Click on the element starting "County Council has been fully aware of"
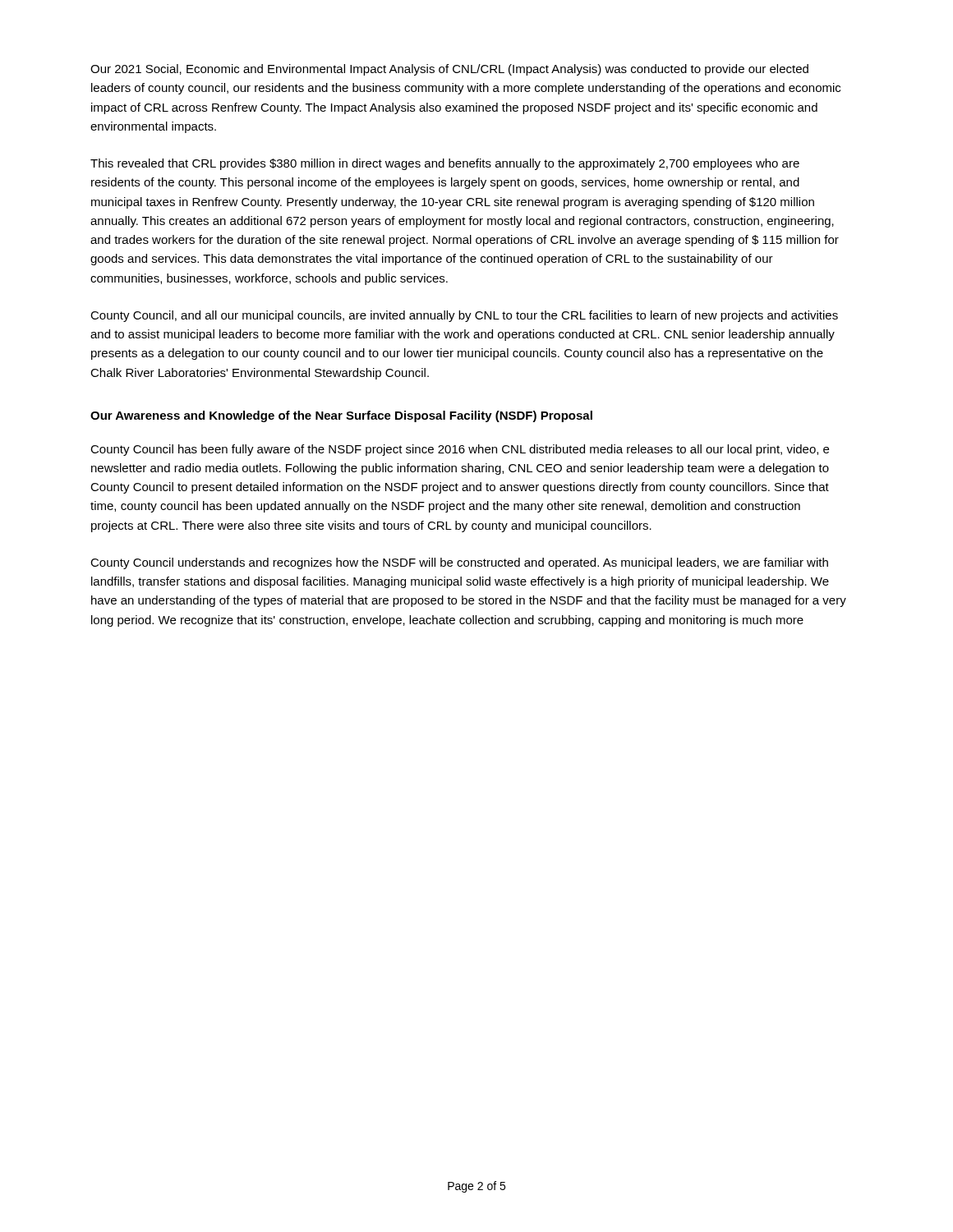 tap(460, 487)
